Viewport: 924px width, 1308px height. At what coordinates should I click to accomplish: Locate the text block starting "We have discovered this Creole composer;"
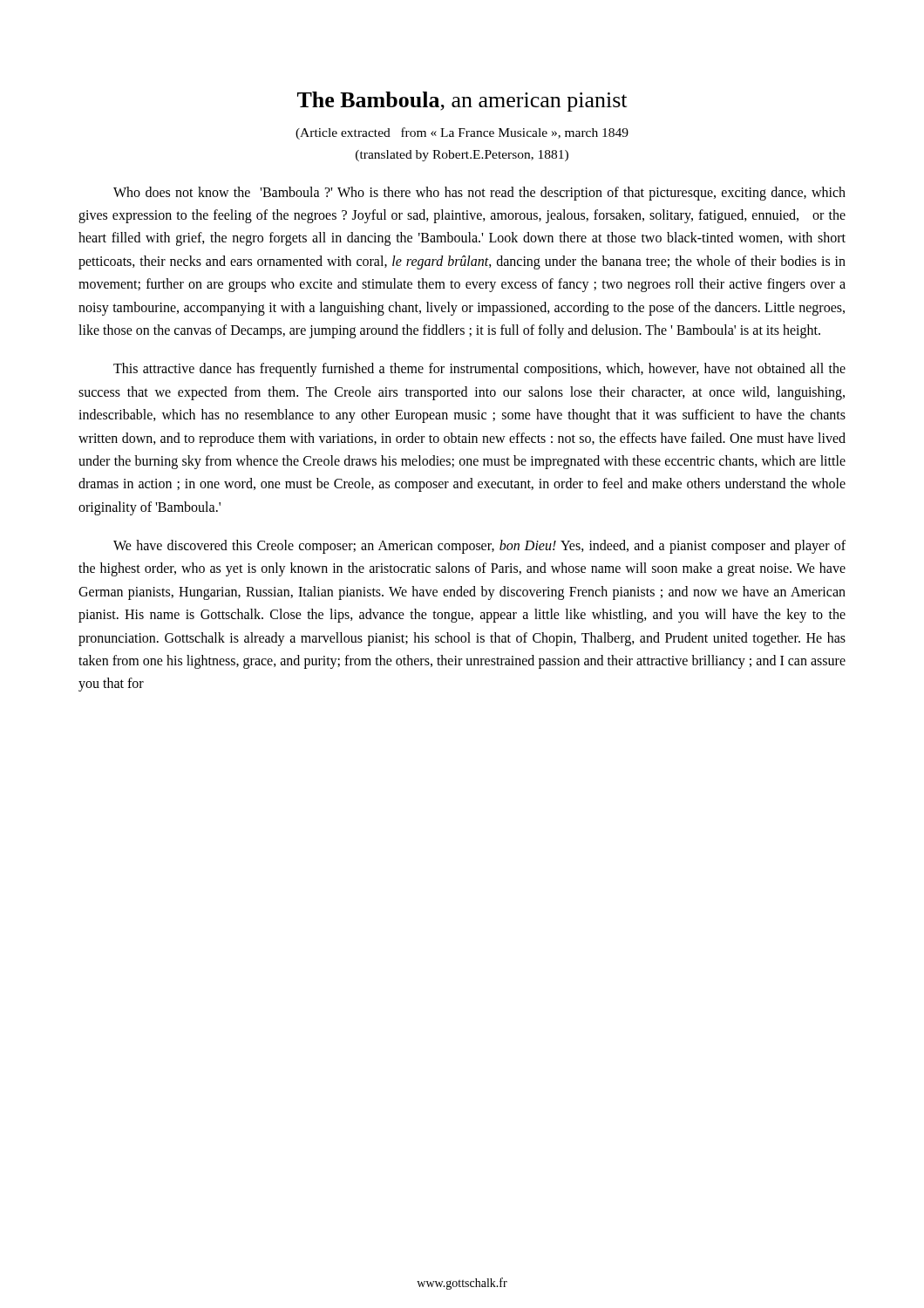coord(462,615)
